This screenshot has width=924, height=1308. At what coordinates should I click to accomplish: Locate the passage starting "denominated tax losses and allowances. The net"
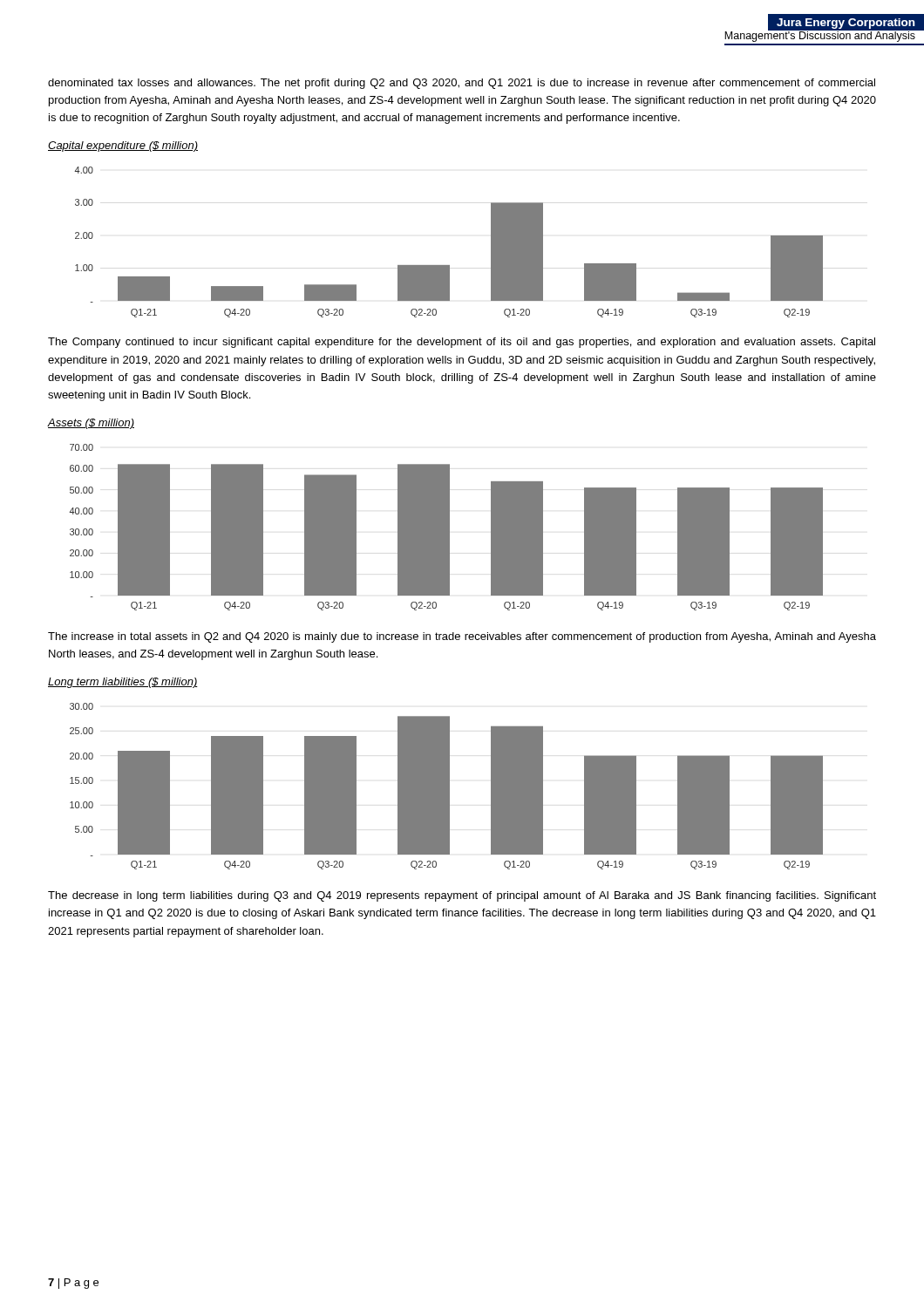click(462, 100)
